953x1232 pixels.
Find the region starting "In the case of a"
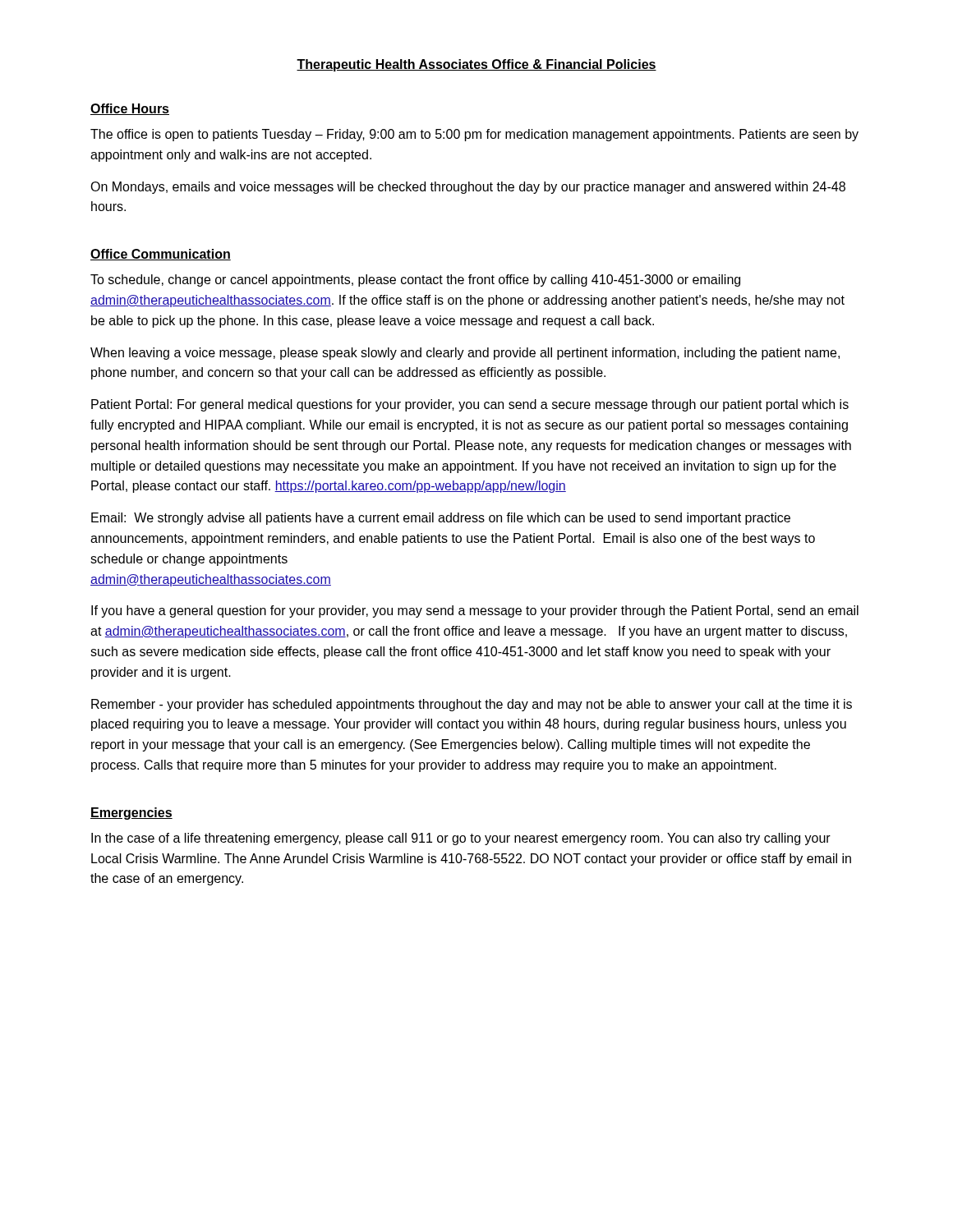click(x=471, y=858)
